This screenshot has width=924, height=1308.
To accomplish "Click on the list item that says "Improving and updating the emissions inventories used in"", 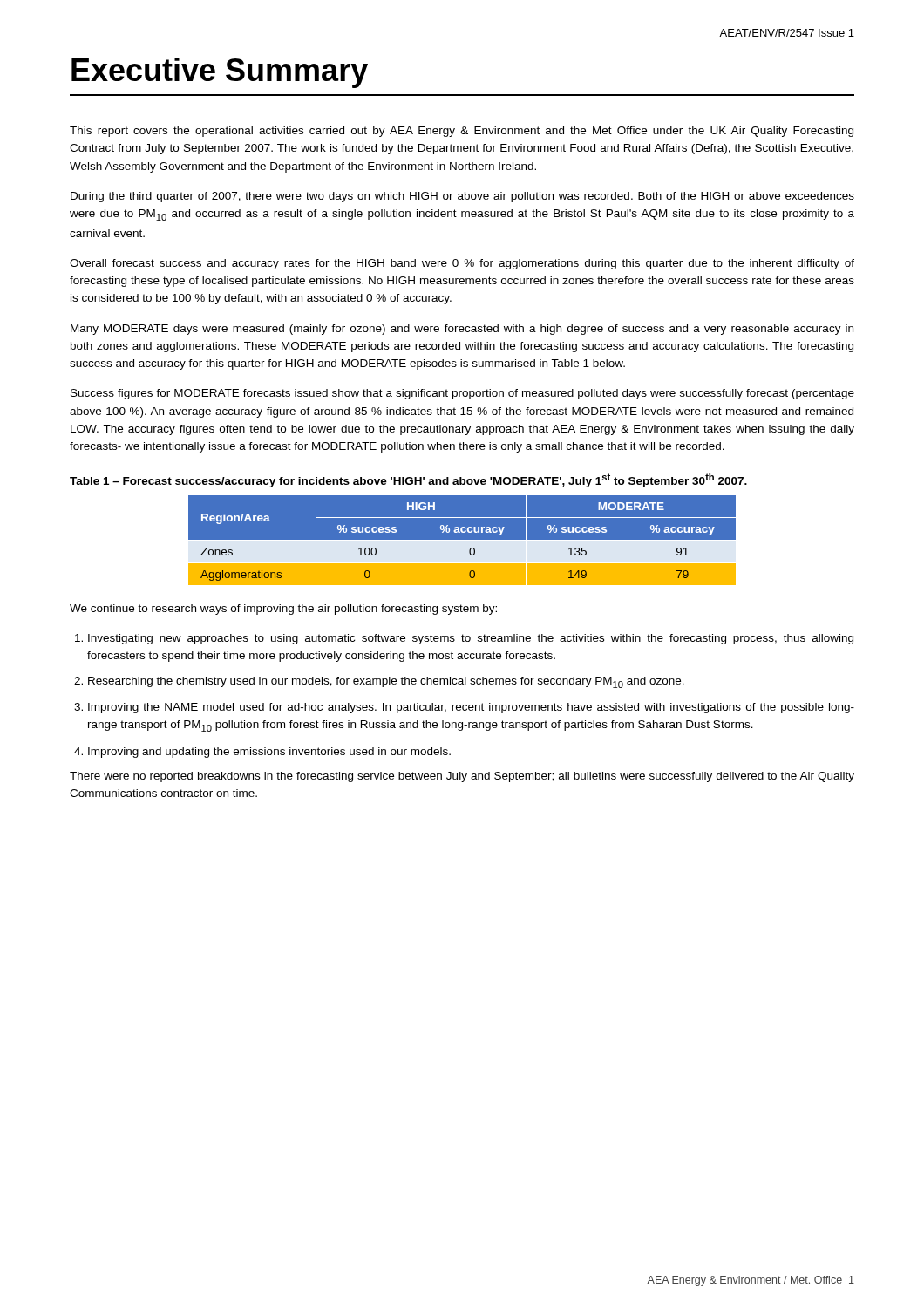I will pyautogui.click(x=269, y=753).
